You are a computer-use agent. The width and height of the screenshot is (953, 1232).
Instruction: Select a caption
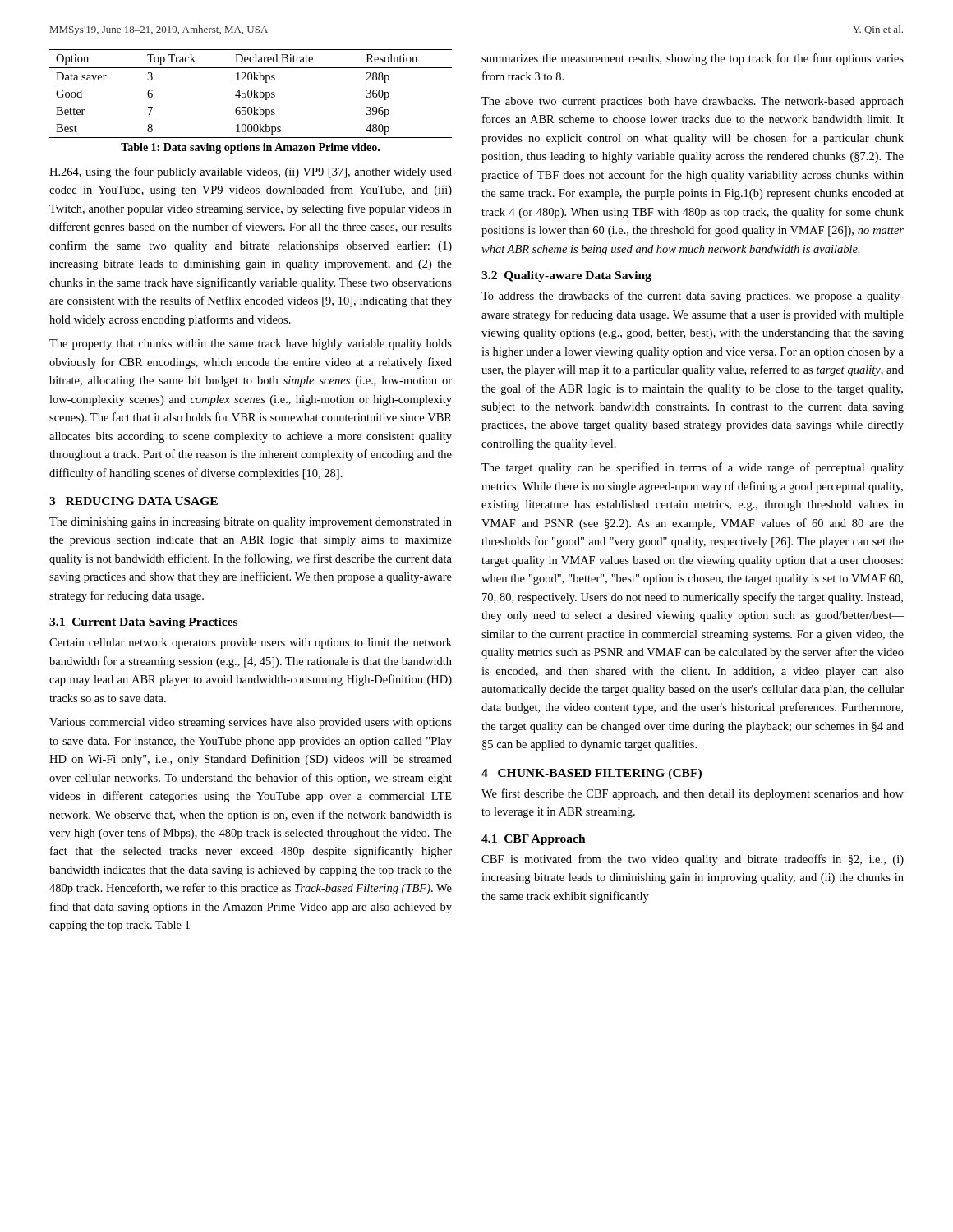[251, 147]
